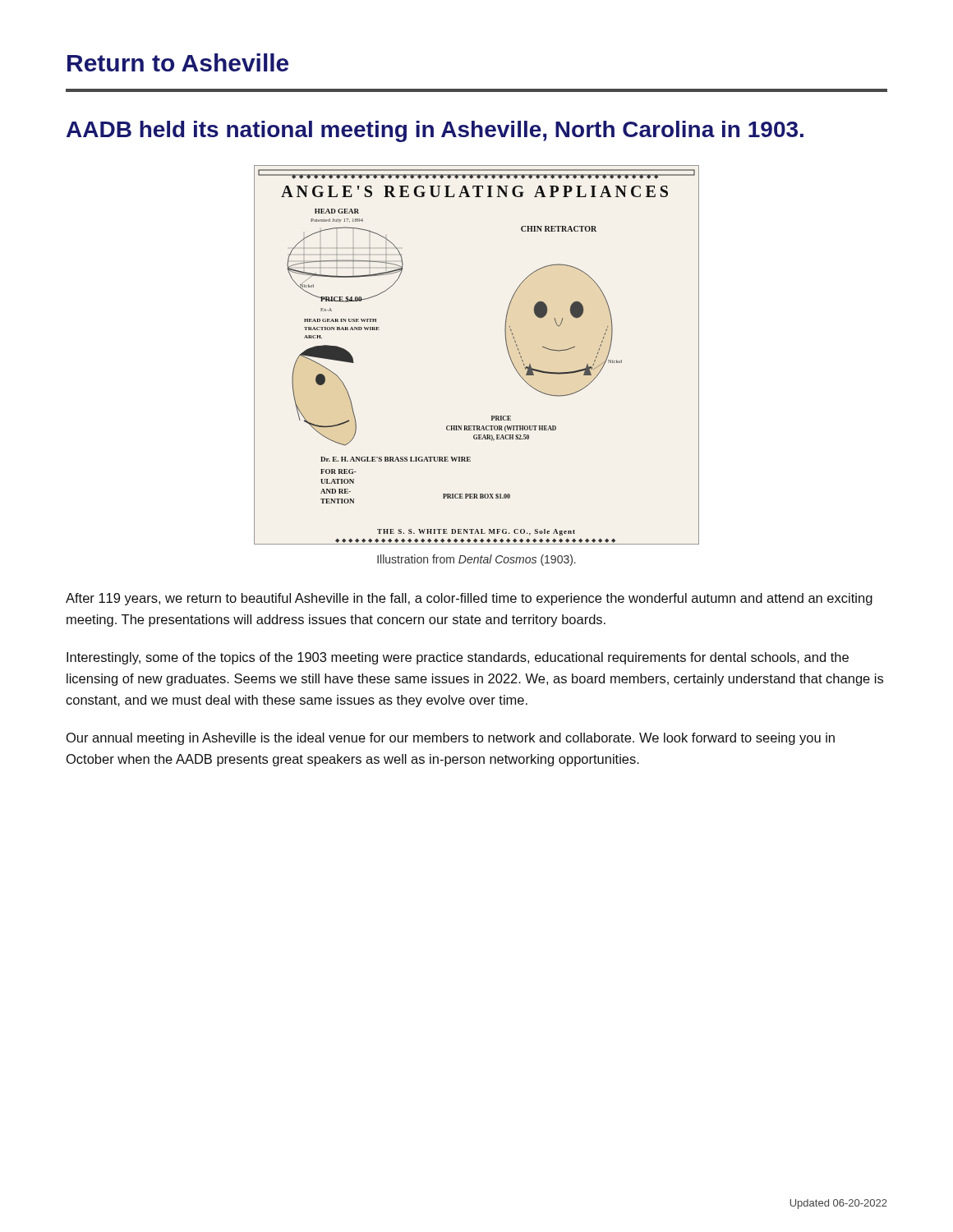This screenshot has width=953, height=1232.
Task: Locate the block of text that opens with "After 119 years, we return"
Action: 469,609
